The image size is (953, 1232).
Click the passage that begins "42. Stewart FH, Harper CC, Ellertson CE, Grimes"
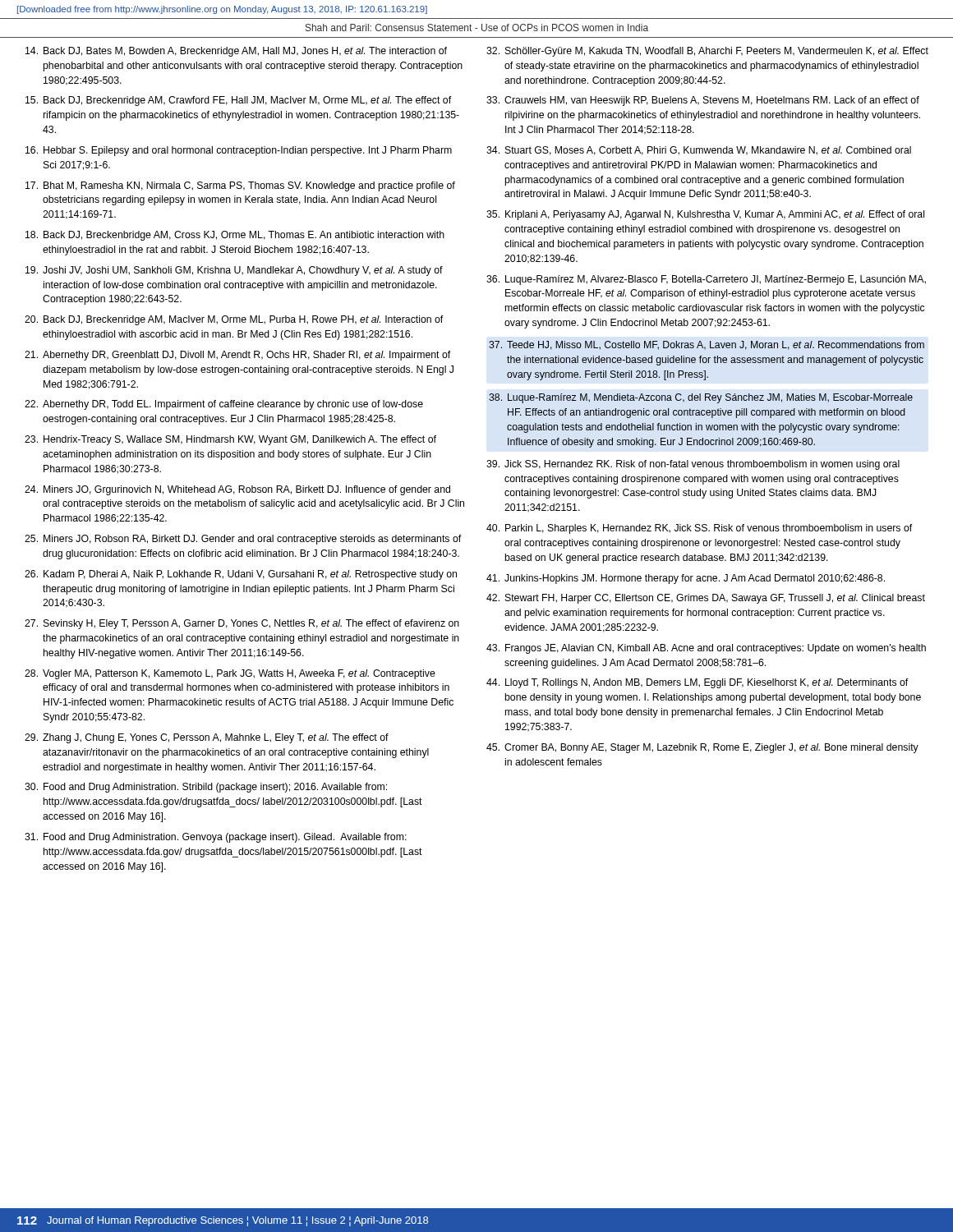click(707, 614)
